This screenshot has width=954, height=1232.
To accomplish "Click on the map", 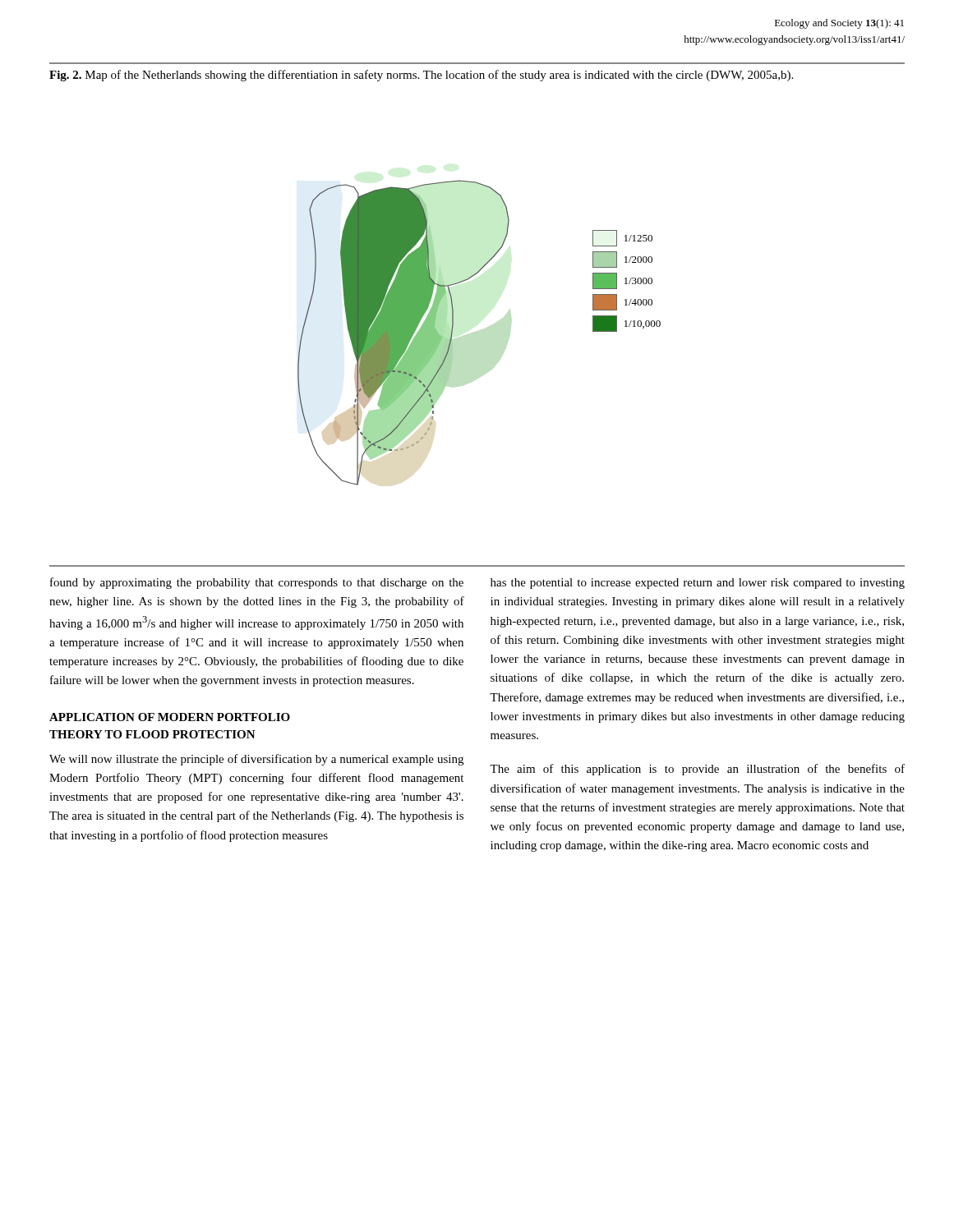I will click(x=477, y=329).
